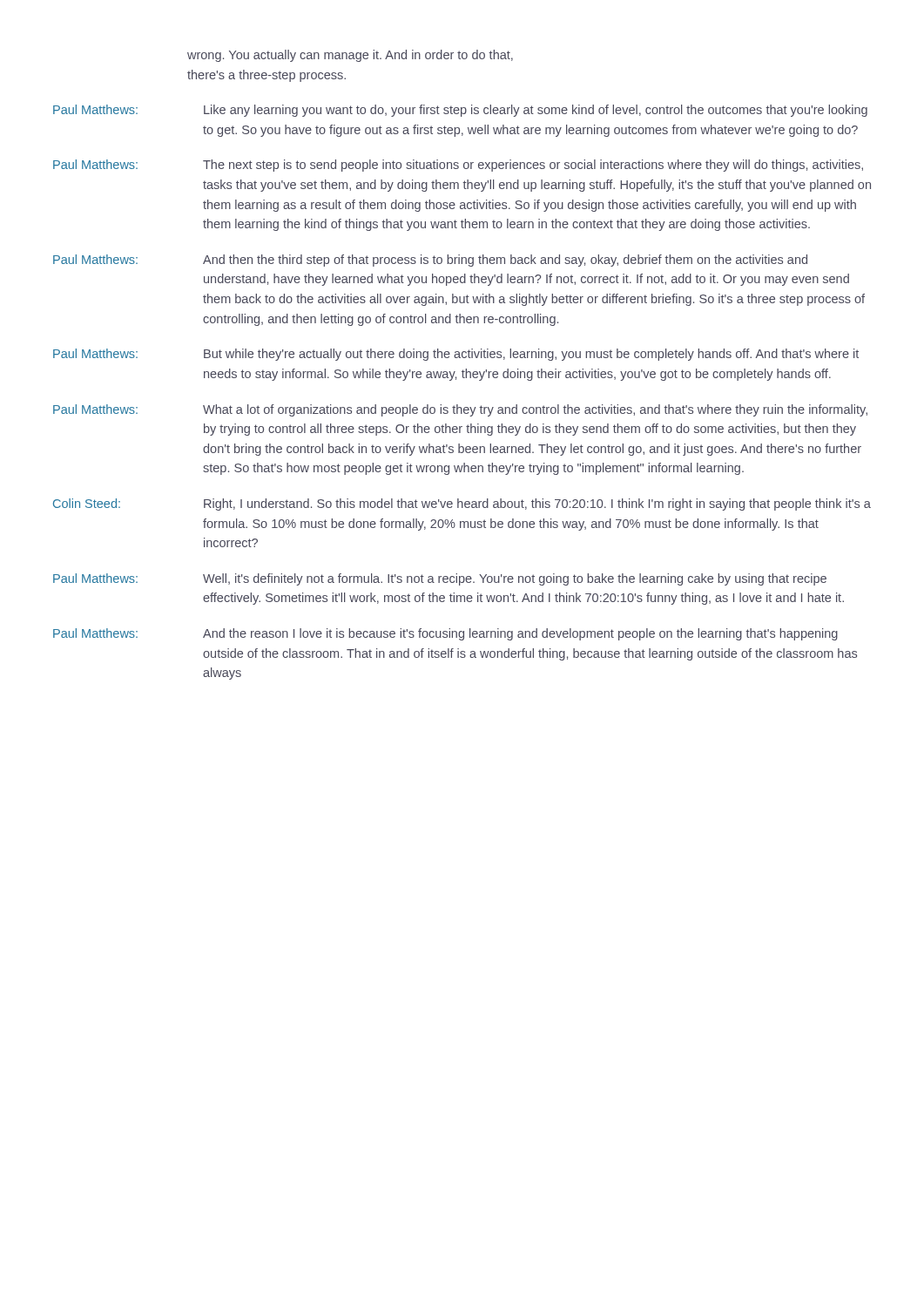
Task: Point to the element starting "Colin Steed: Right, I"
Action: pos(462,524)
